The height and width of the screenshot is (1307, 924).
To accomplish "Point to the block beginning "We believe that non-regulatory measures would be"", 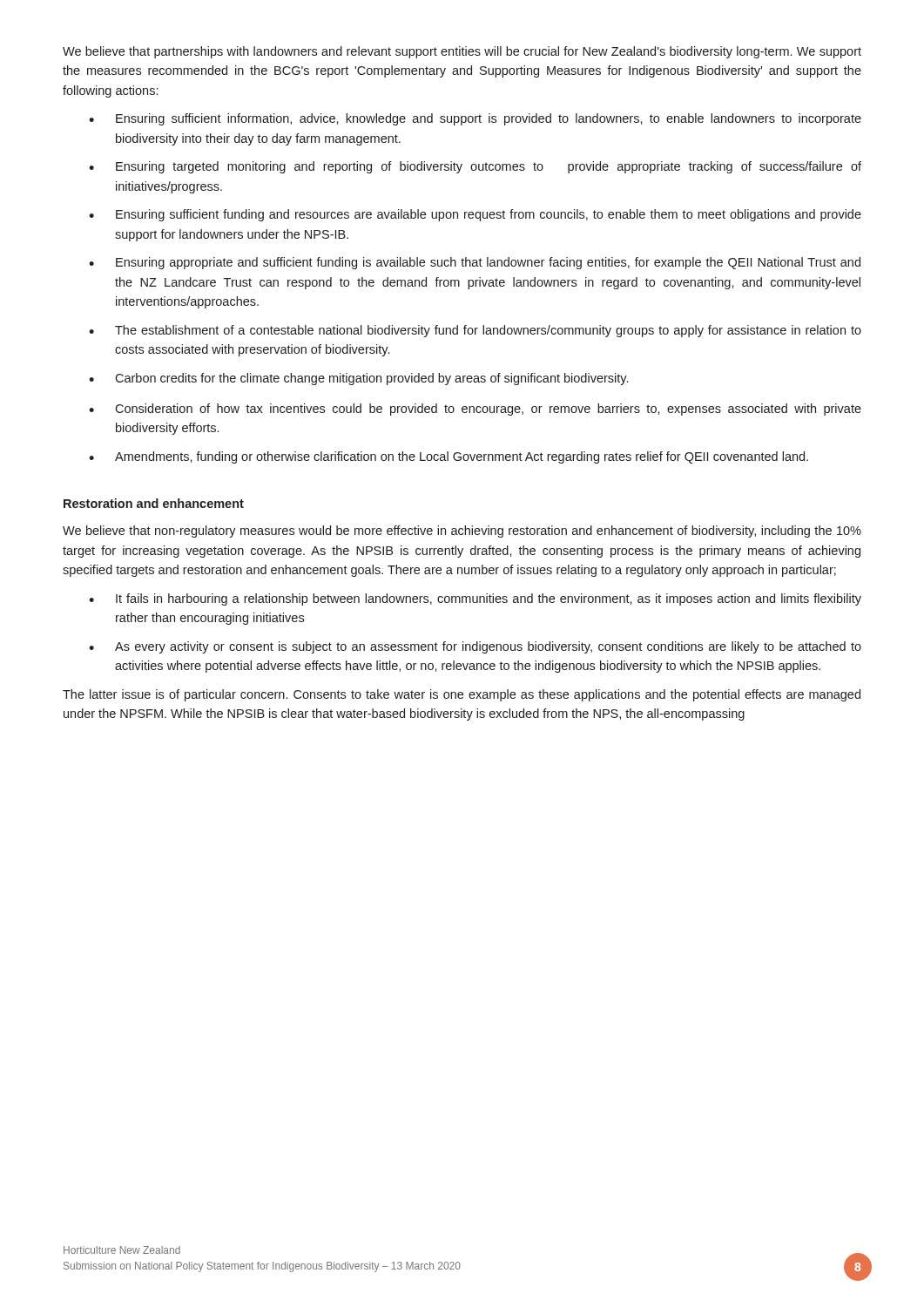I will 462,551.
